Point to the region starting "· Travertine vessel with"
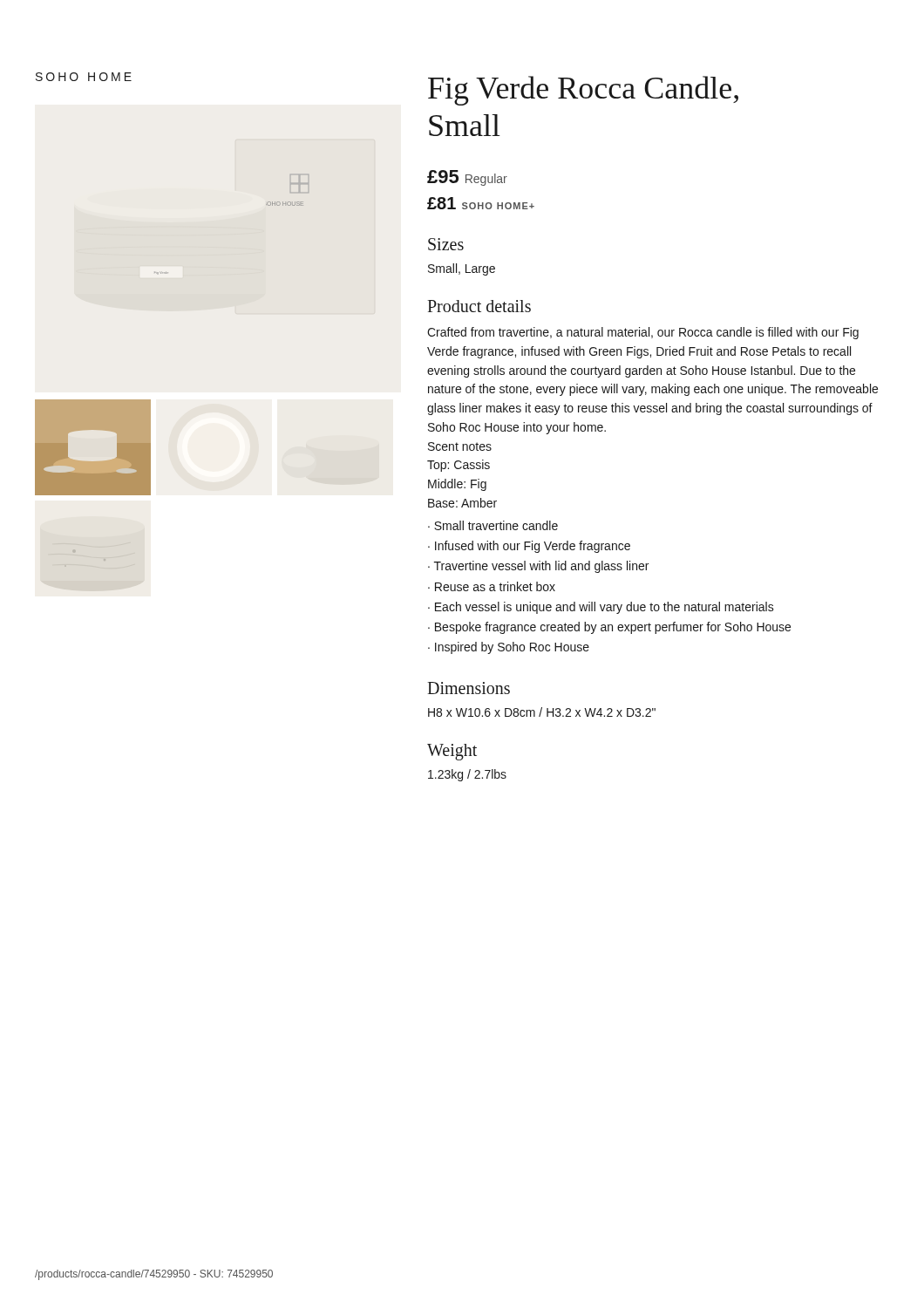Screen dimensions: 1308x924 pos(538,566)
